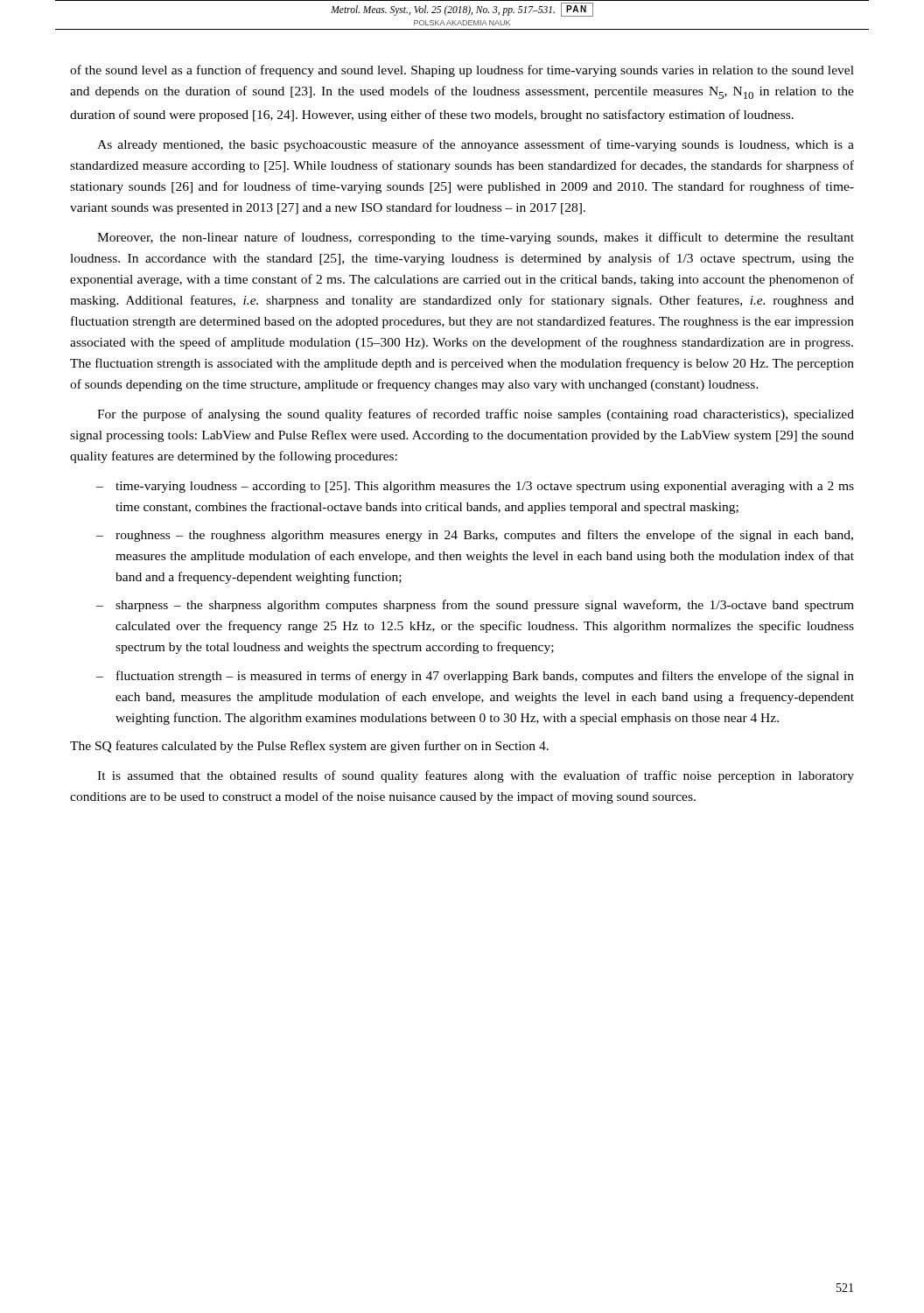Navigate to the passage starting "Moreover, the non-linear"
924x1313 pixels.
click(462, 311)
